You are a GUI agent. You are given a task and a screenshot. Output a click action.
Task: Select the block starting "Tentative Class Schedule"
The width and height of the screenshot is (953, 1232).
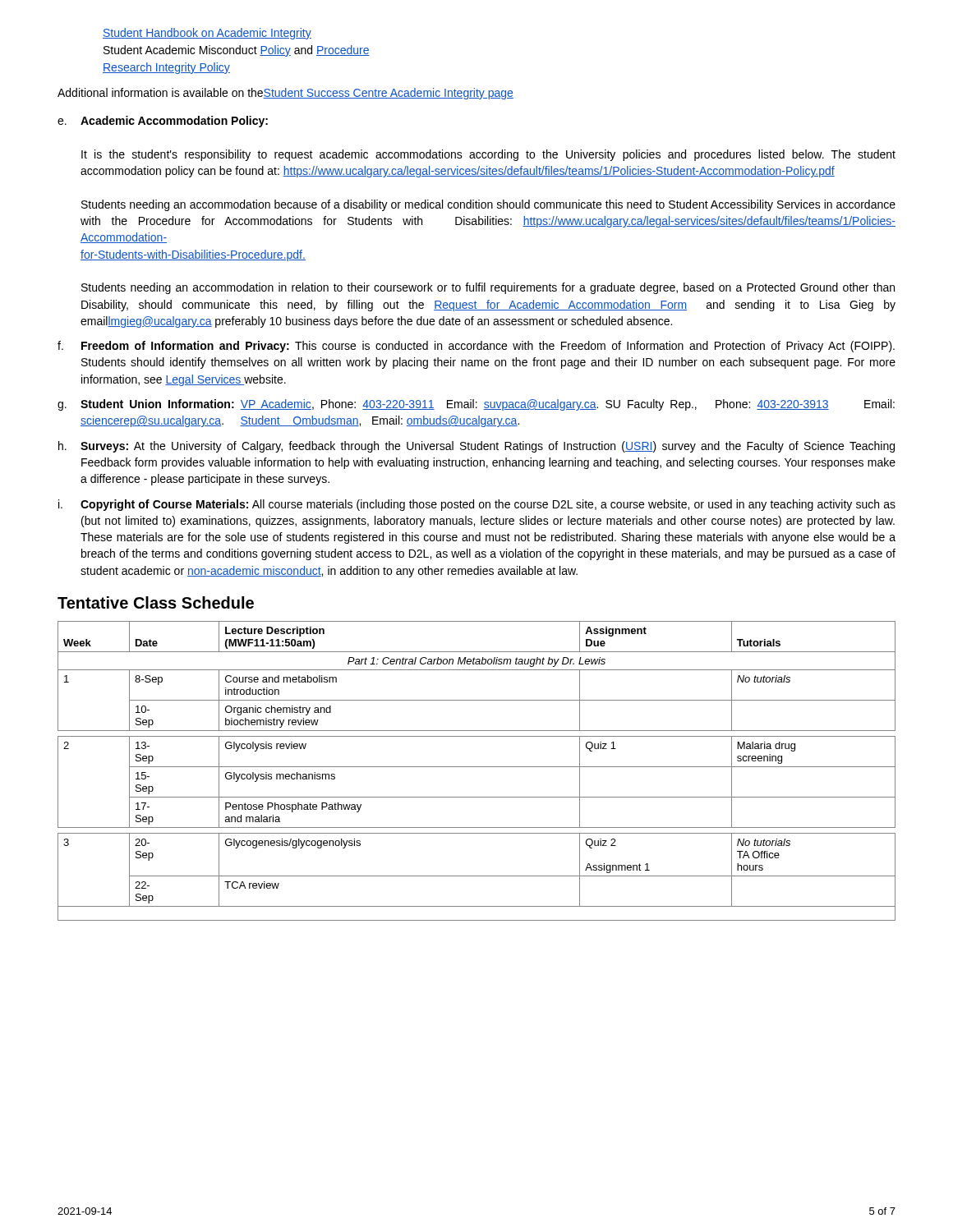click(x=156, y=603)
